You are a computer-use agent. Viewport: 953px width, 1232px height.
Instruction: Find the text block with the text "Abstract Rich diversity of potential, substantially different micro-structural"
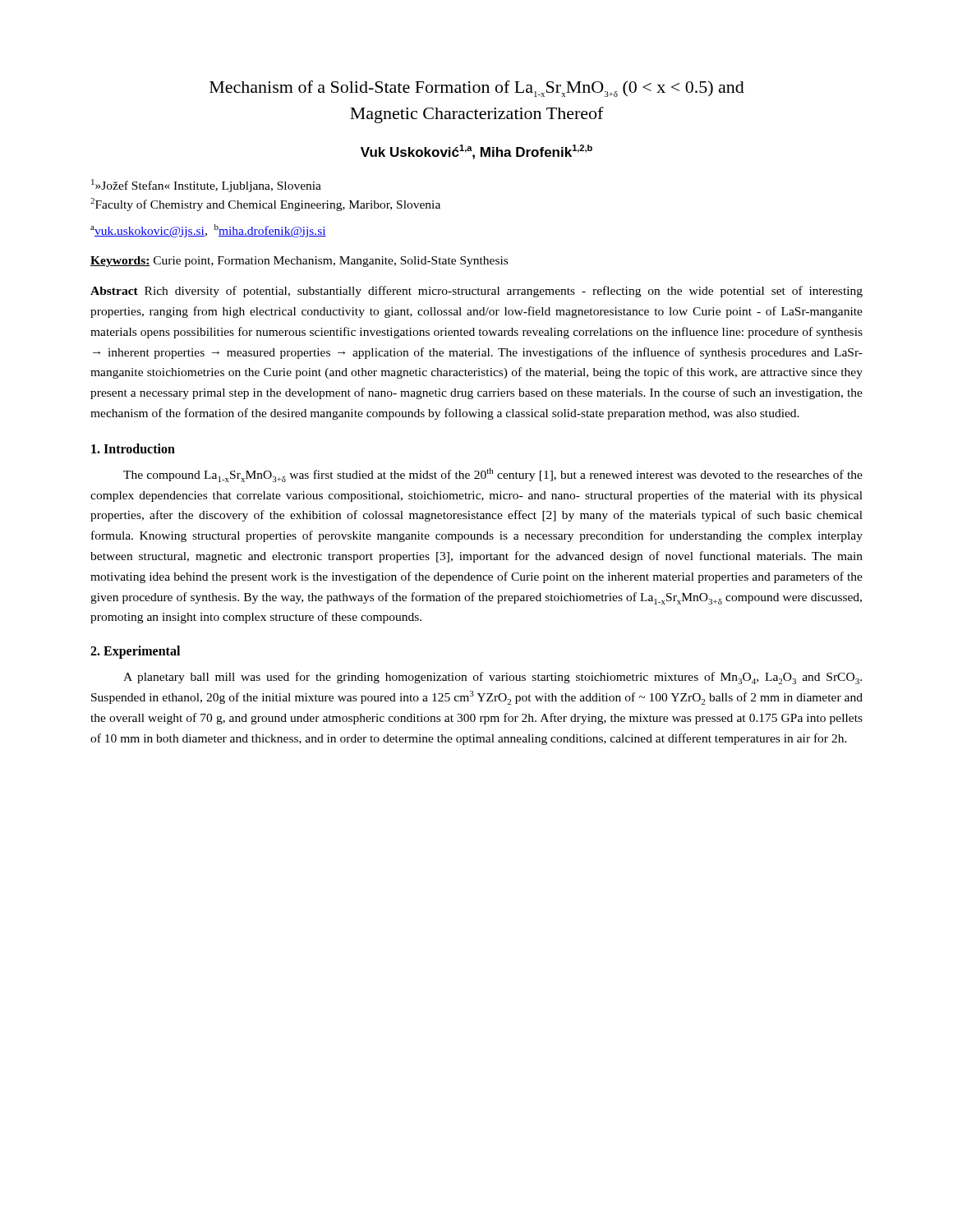pyautogui.click(x=476, y=352)
